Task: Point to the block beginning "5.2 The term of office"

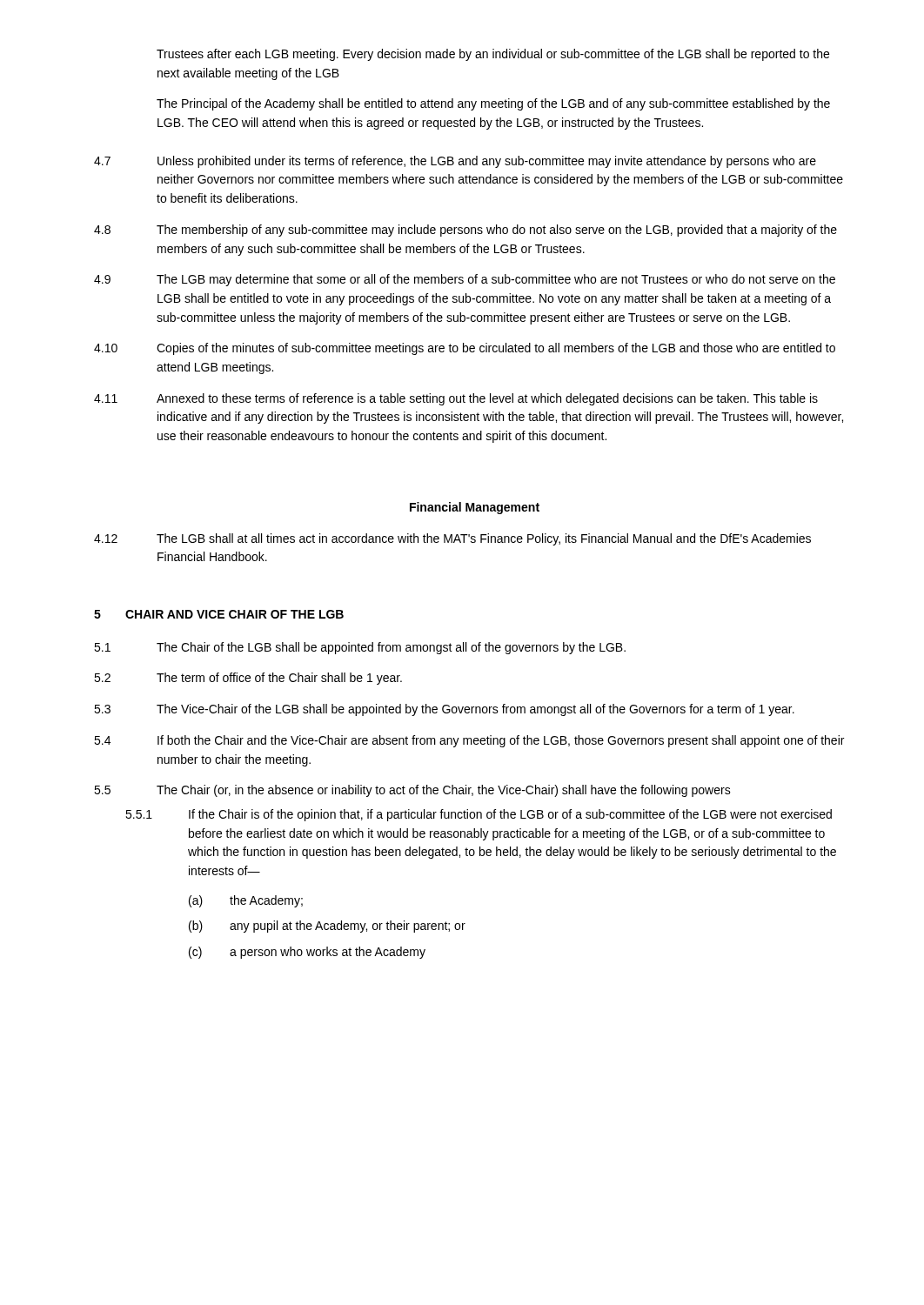Action: 248,679
